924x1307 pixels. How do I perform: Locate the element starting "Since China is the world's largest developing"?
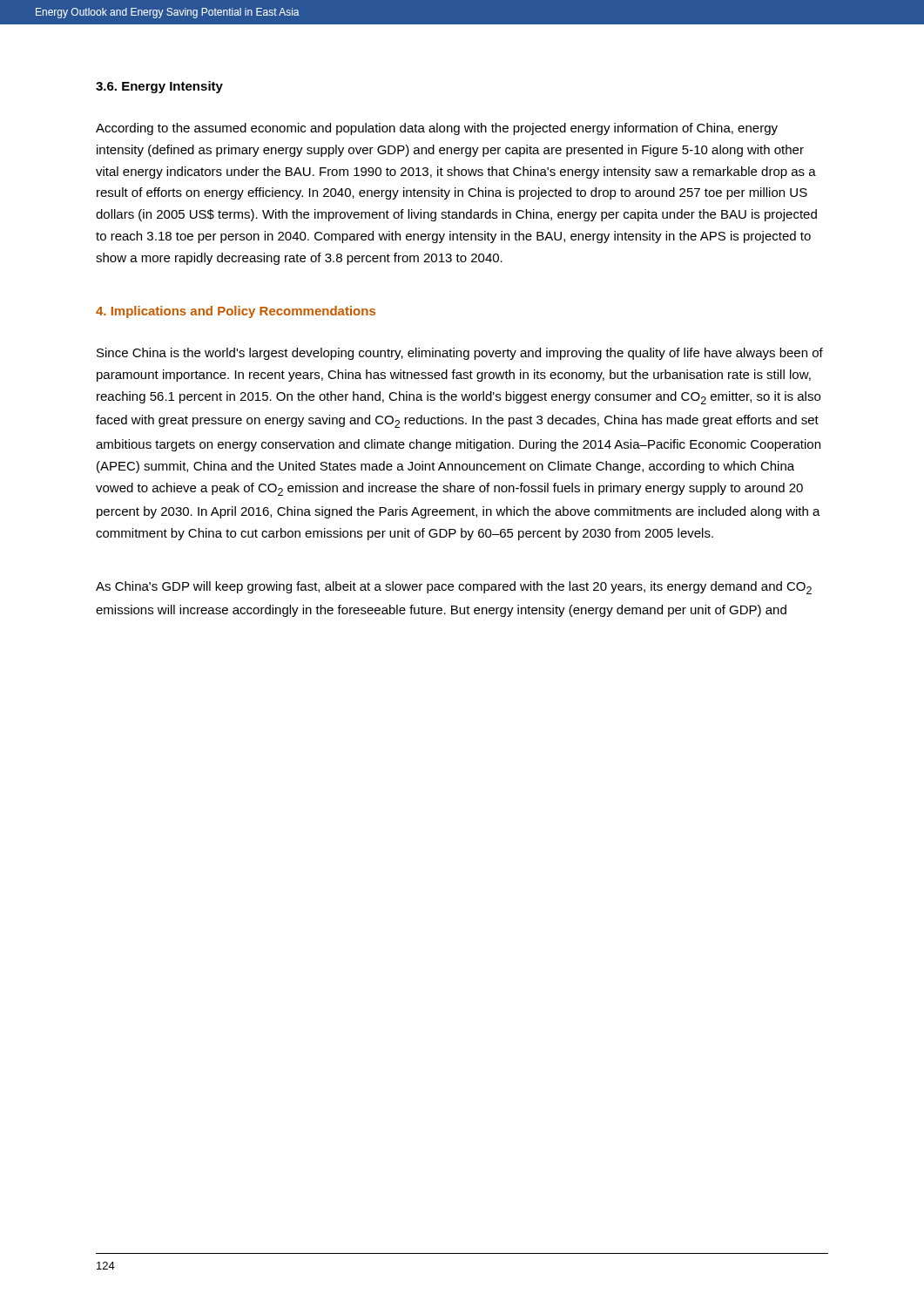462,443
